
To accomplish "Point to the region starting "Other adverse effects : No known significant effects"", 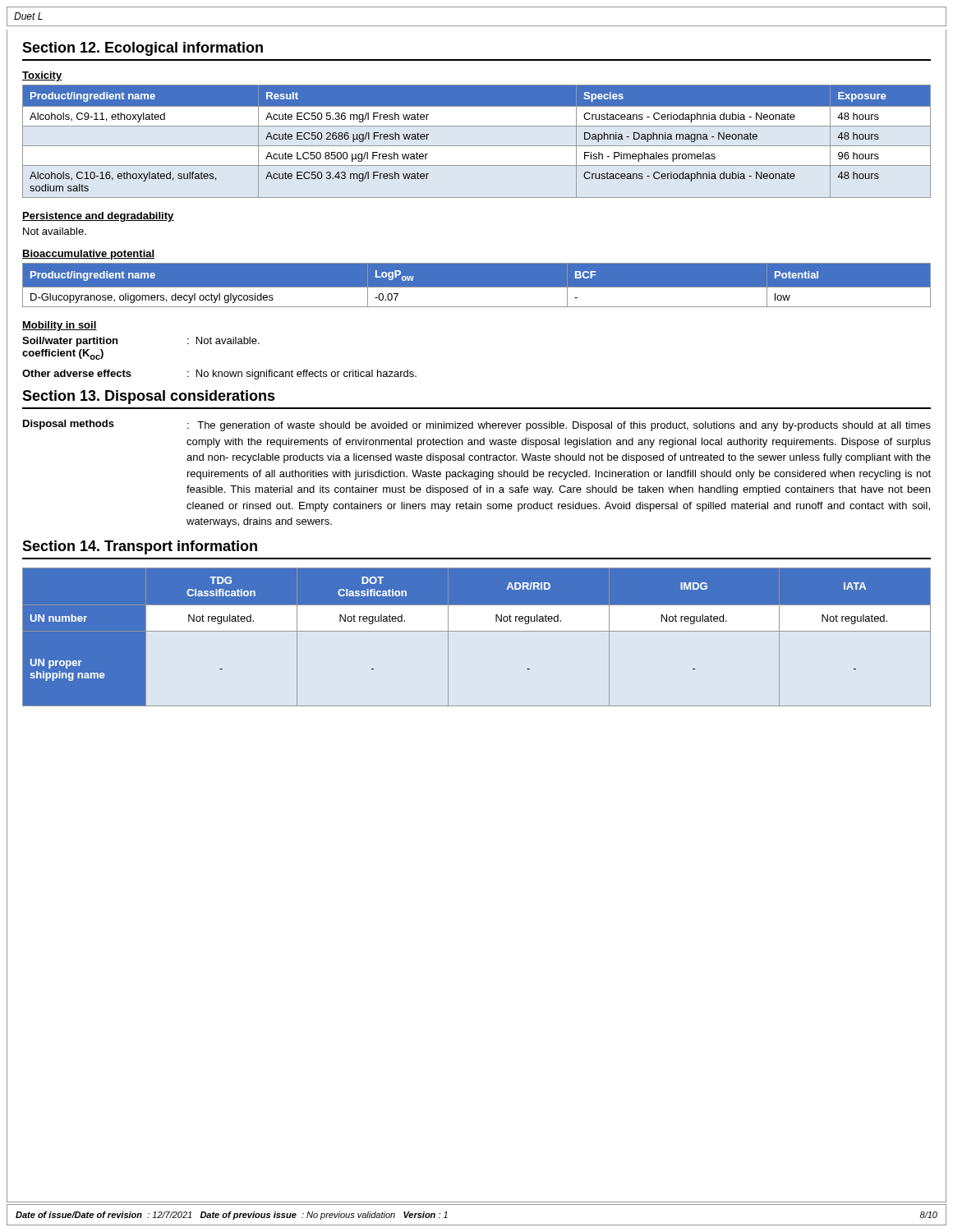I will coord(220,373).
